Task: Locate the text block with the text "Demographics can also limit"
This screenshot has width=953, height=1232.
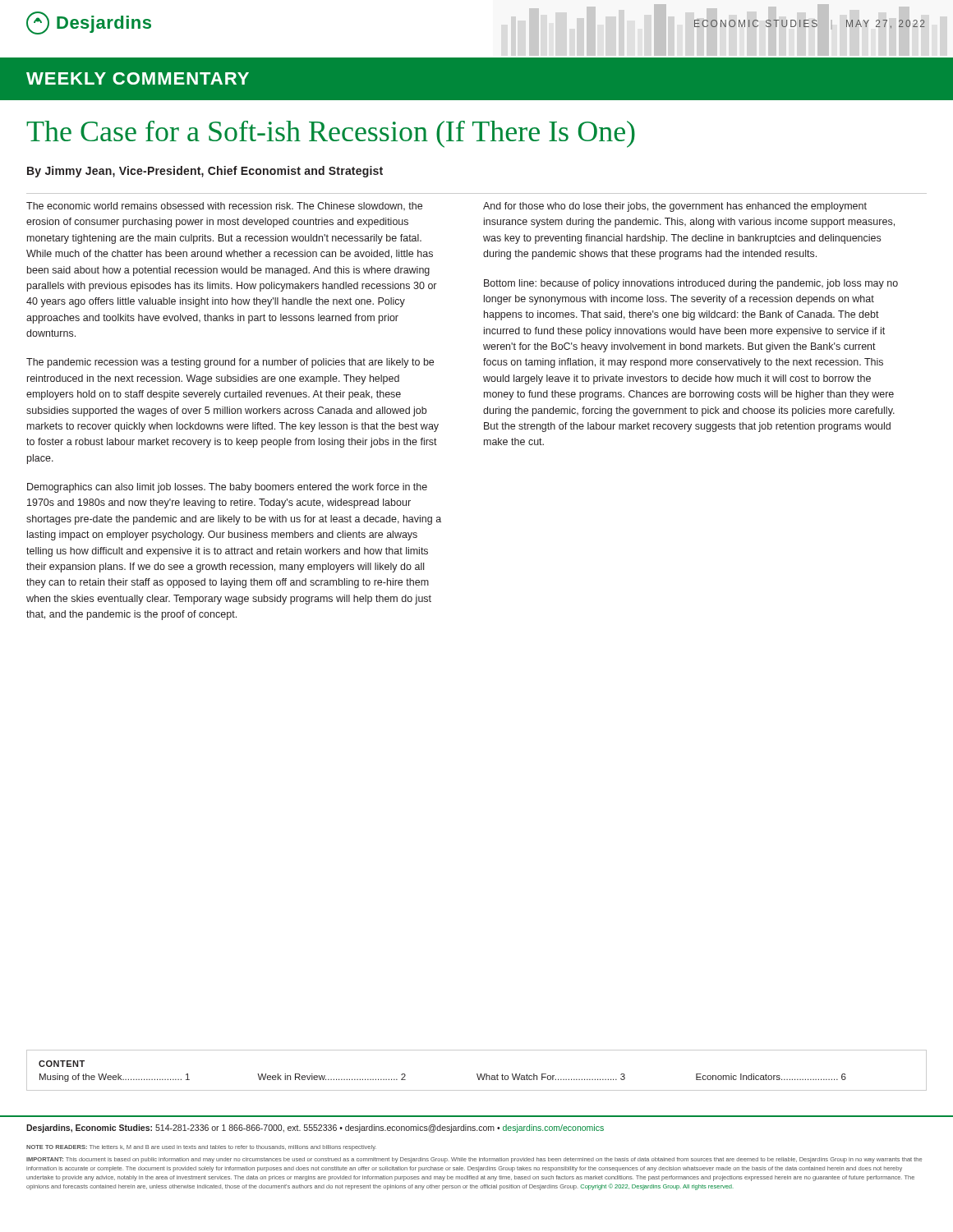Action: [x=236, y=551]
